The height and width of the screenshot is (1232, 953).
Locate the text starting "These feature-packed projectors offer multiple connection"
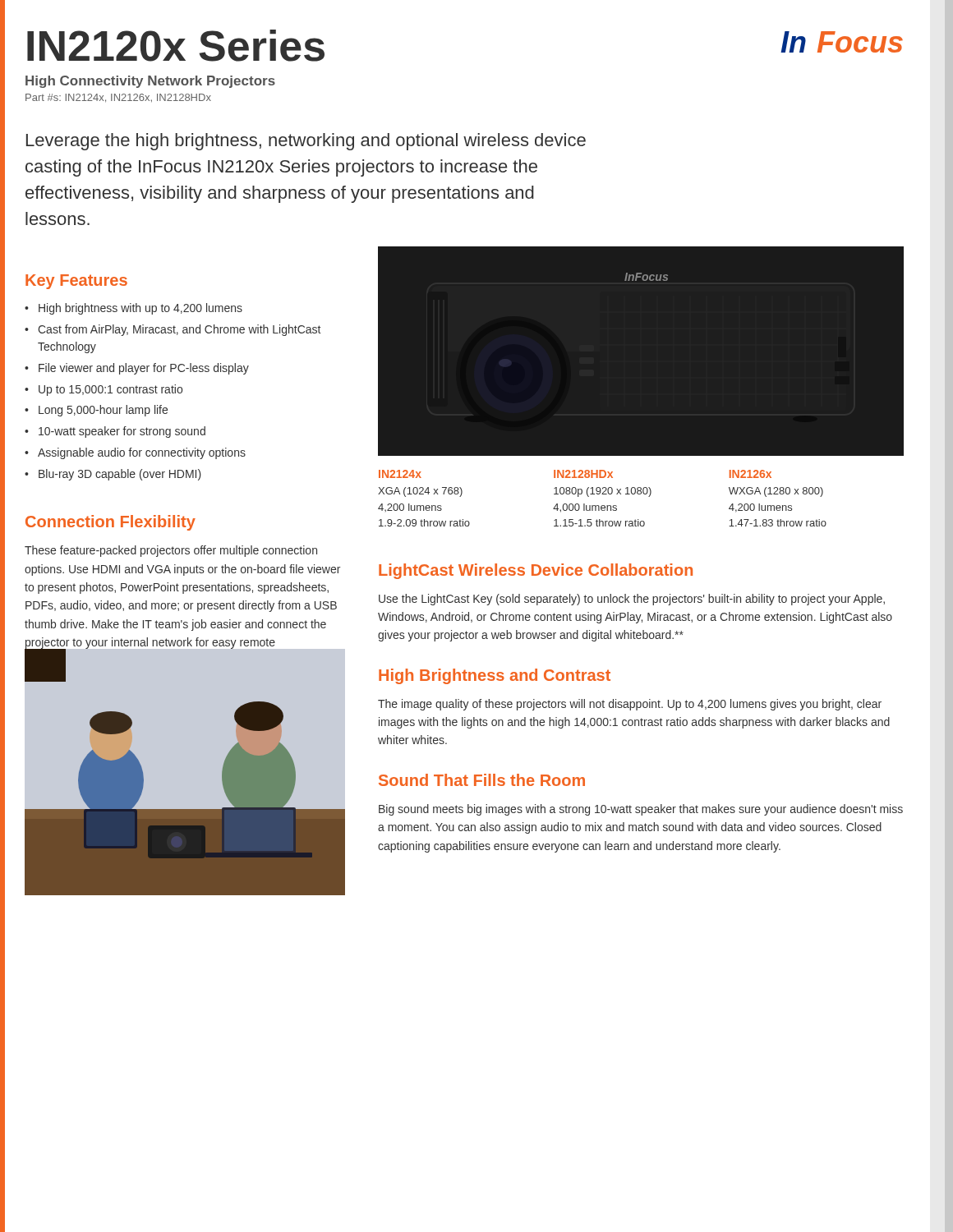tap(185, 606)
